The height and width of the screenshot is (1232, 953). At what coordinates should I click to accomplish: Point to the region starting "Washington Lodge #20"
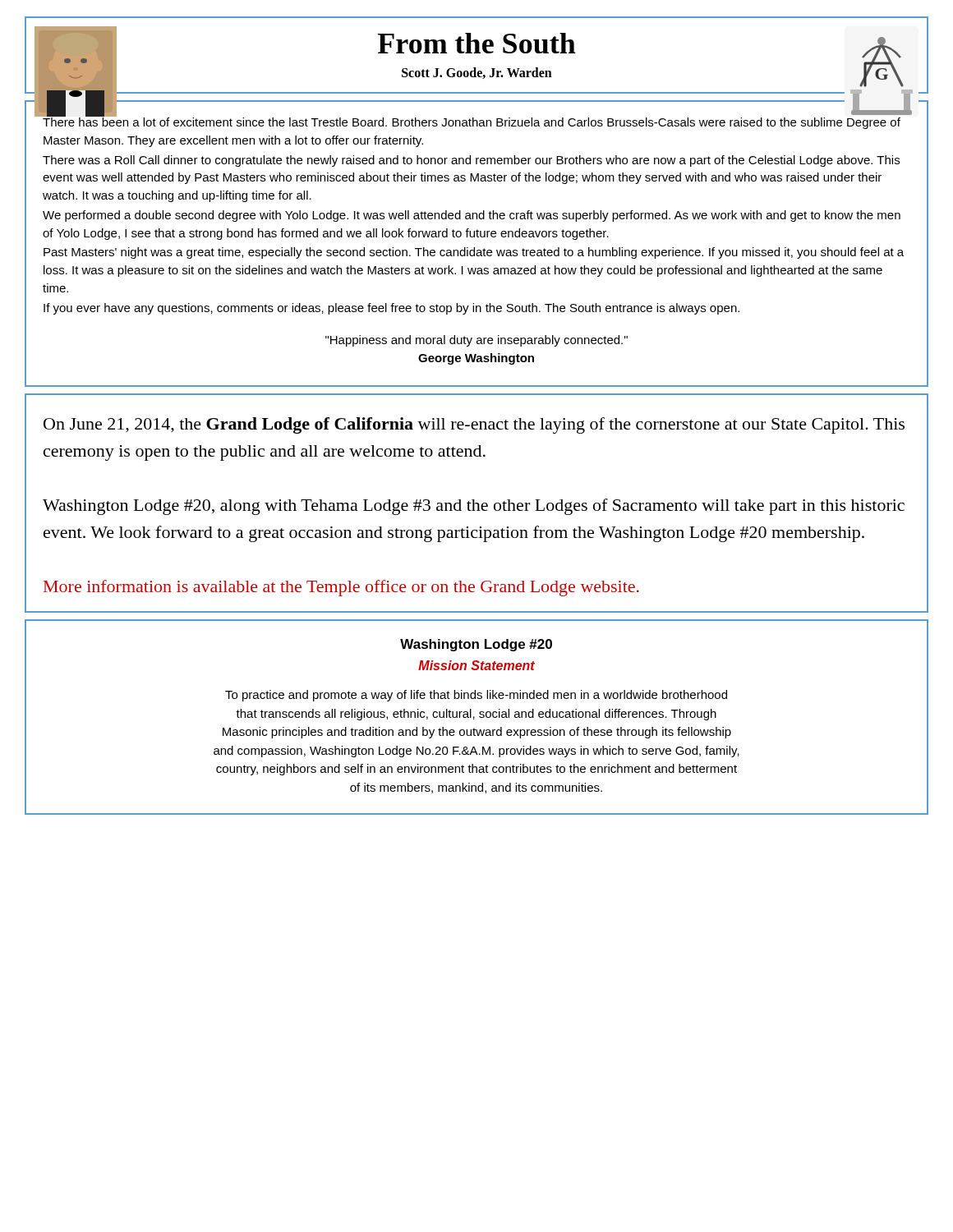[x=476, y=644]
